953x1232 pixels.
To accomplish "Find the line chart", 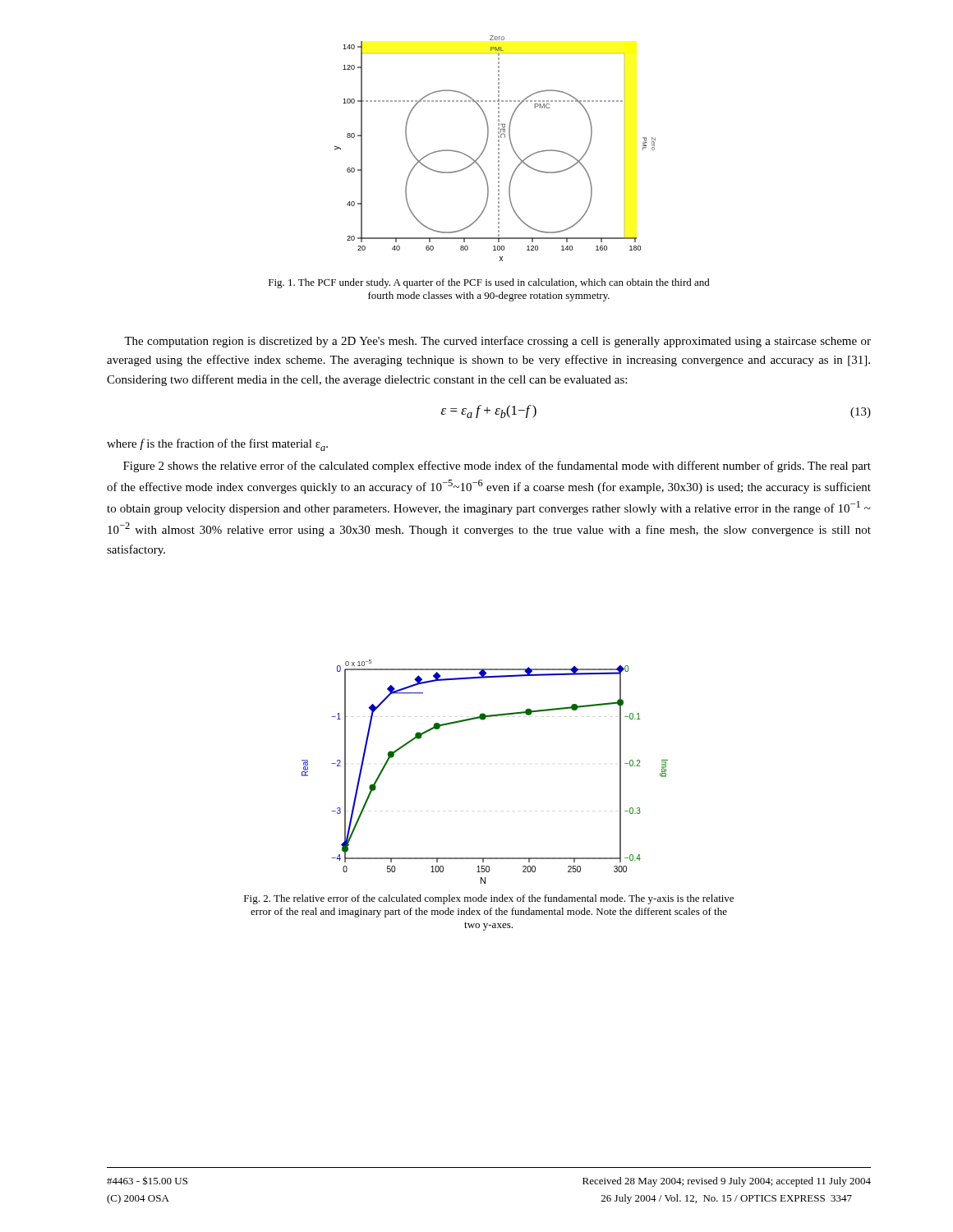I will click(x=489, y=772).
